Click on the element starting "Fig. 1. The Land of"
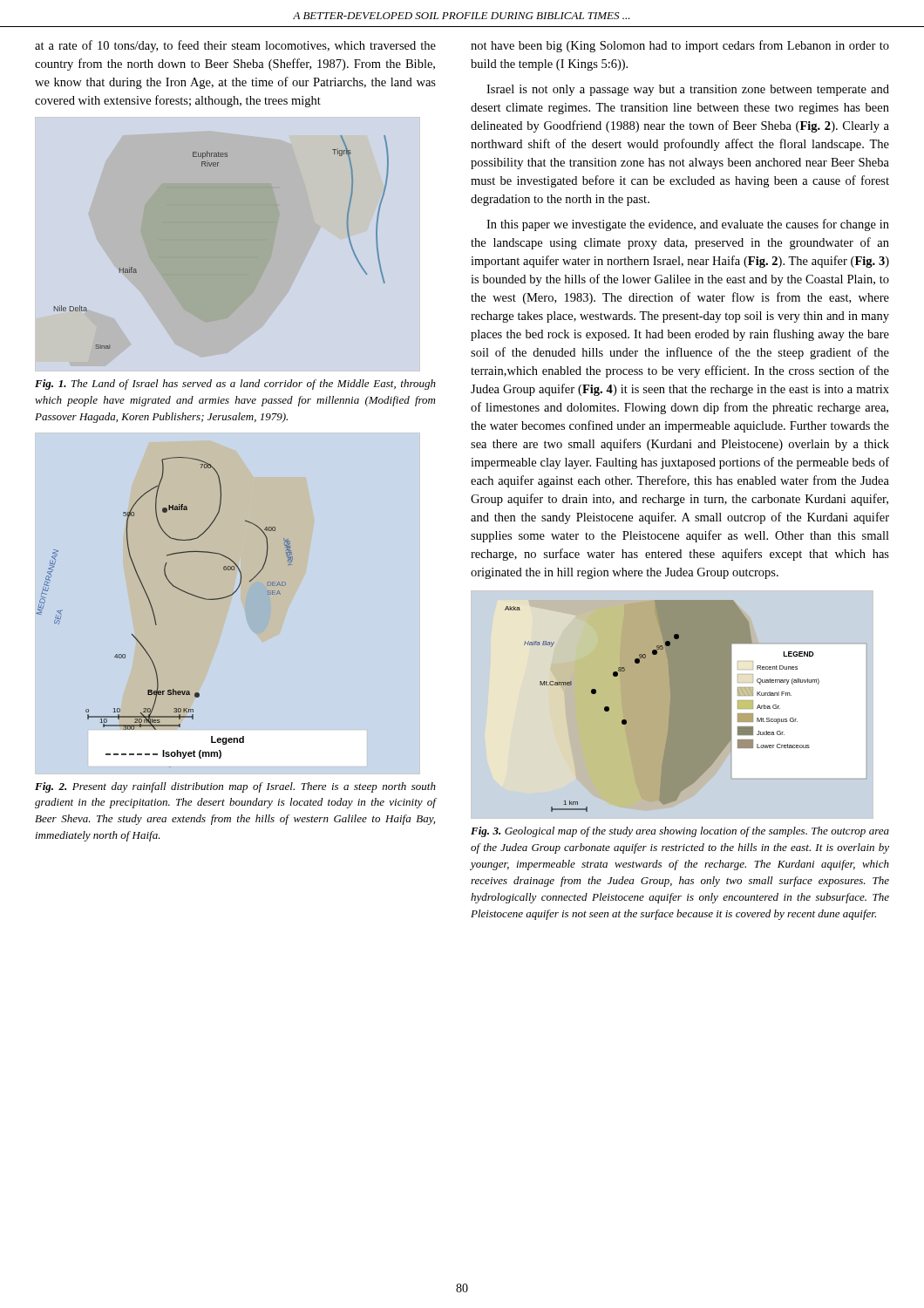924x1308 pixels. click(235, 401)
